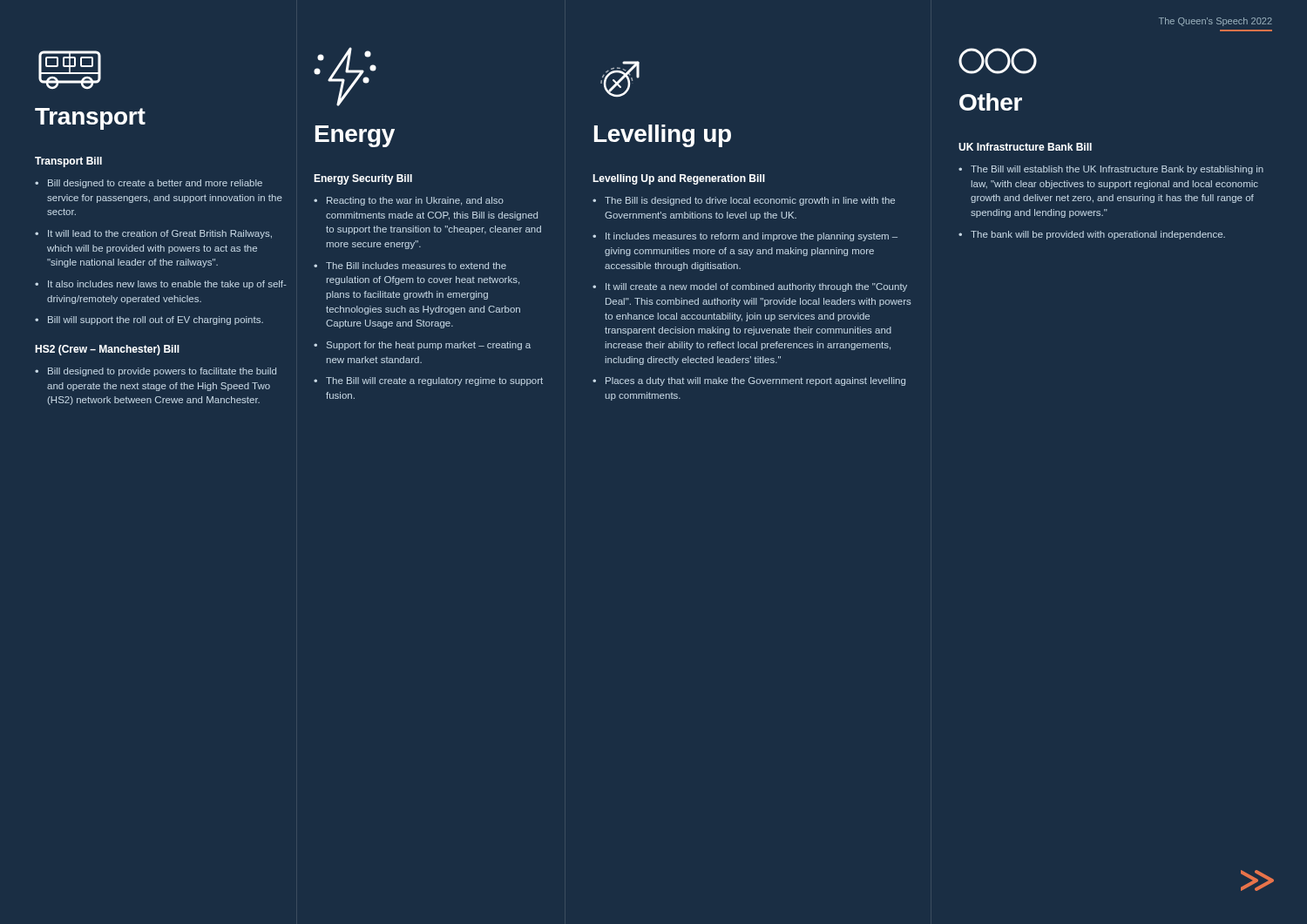1307x924 pixels.
Task: Locate the list item that says "The bank will be provided with operational independence."
Action: click(x=1098, y=234)
